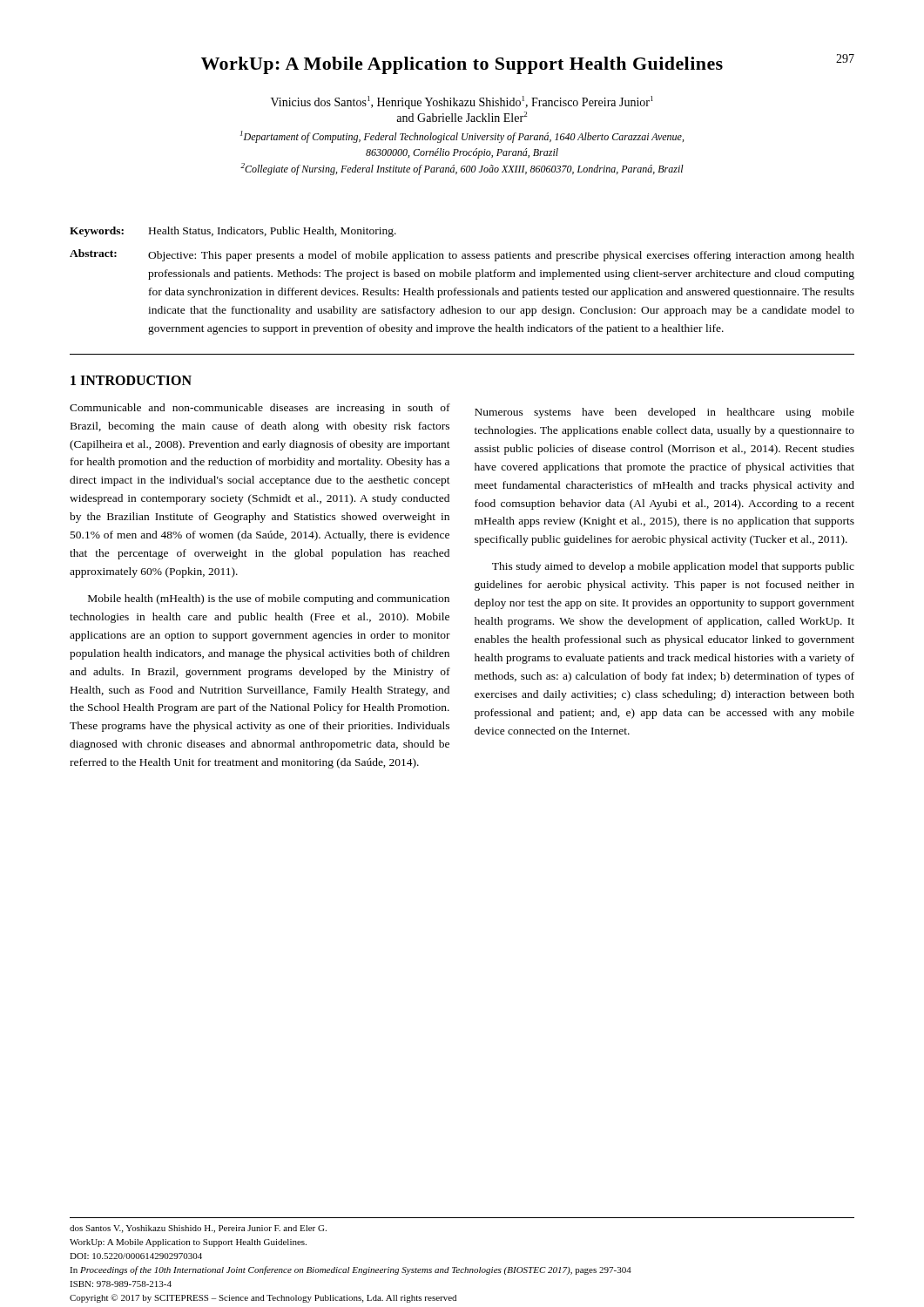Image resolution: width=924 pixels, height=1307 pixels.
Task: Where is the passage that starts "Keywords: Health Status, Indicators, Public"?
Action: pyautogui.click(x=233, y=231)
